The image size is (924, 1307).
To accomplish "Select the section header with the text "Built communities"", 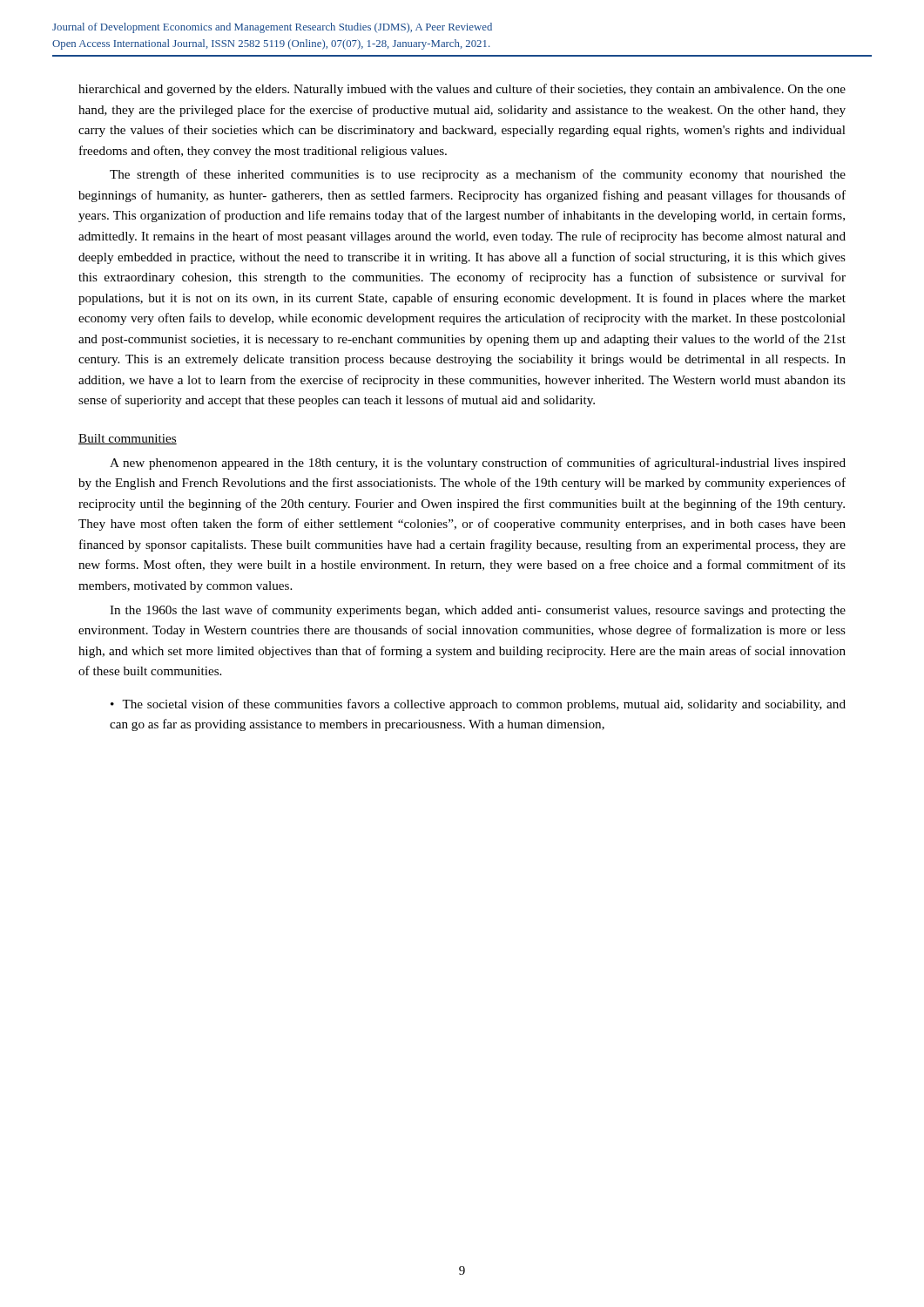I will [x=127, y=438].
